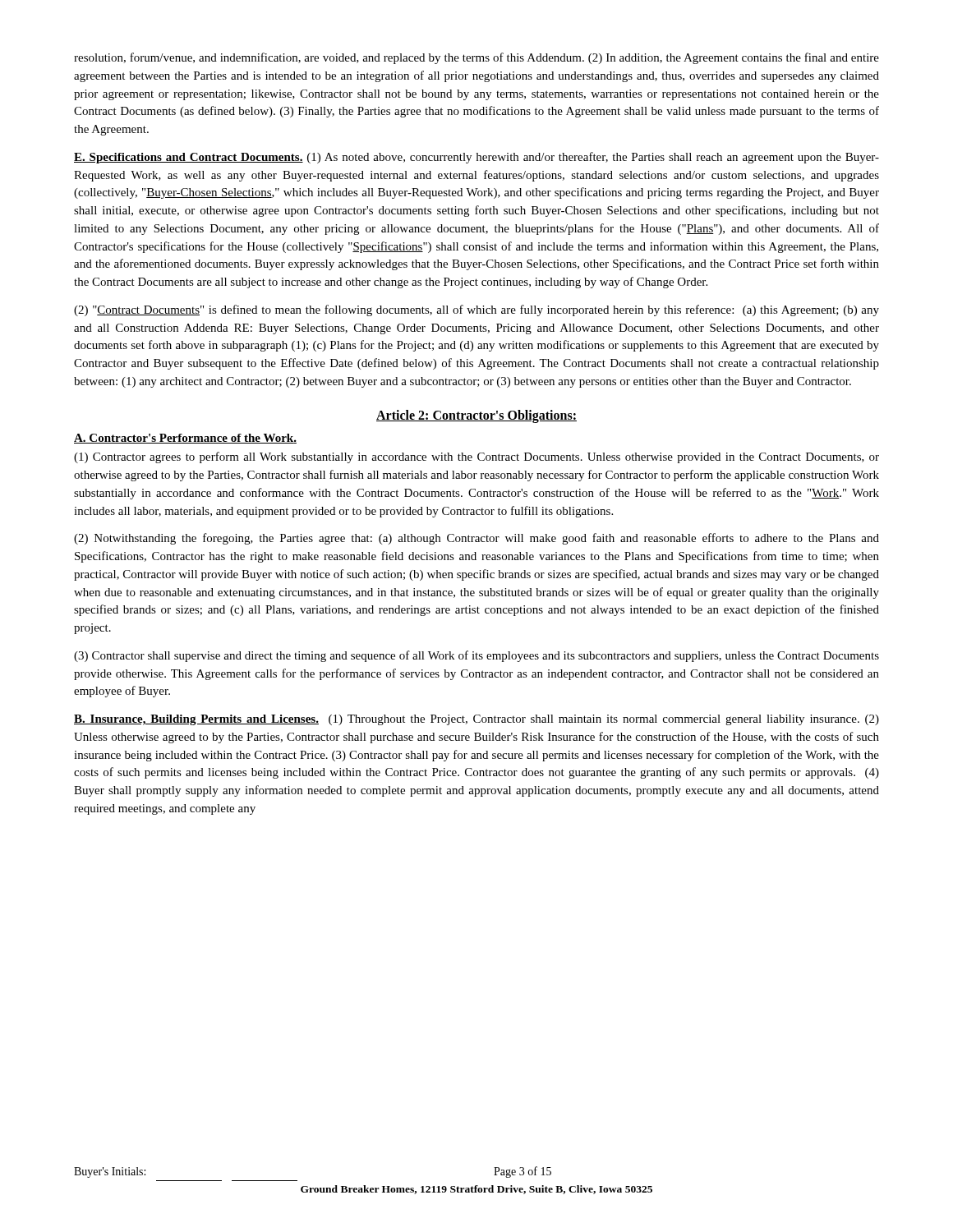The height and width of the screenshot is (1232, 953).
Task: Locate the block of text that opens with "(2) "Contract Documents" is defined to mean the"
Action: click(x=476, y=345)
